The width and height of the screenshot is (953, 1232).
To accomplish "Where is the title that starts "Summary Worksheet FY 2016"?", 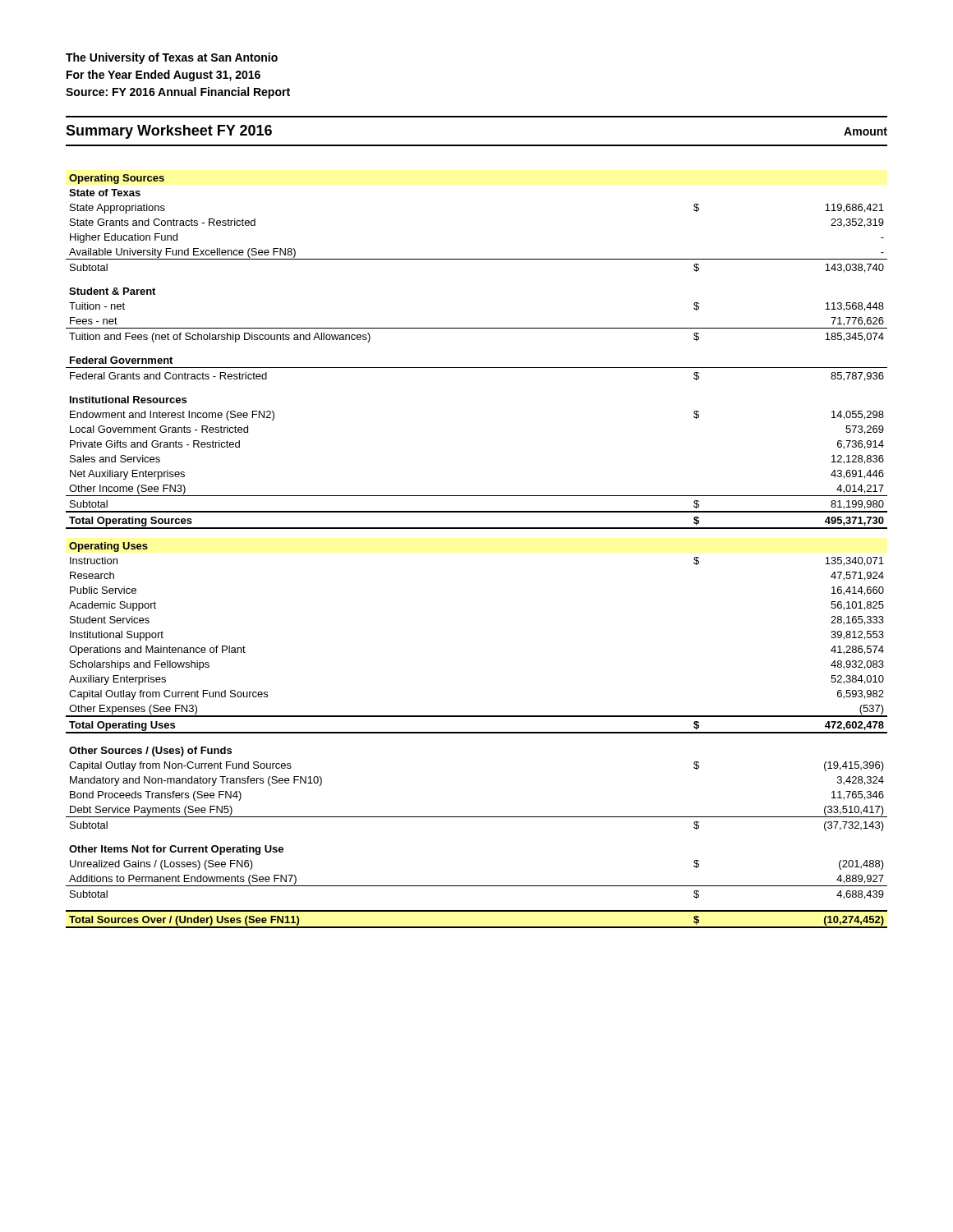I will pos(163,132).
